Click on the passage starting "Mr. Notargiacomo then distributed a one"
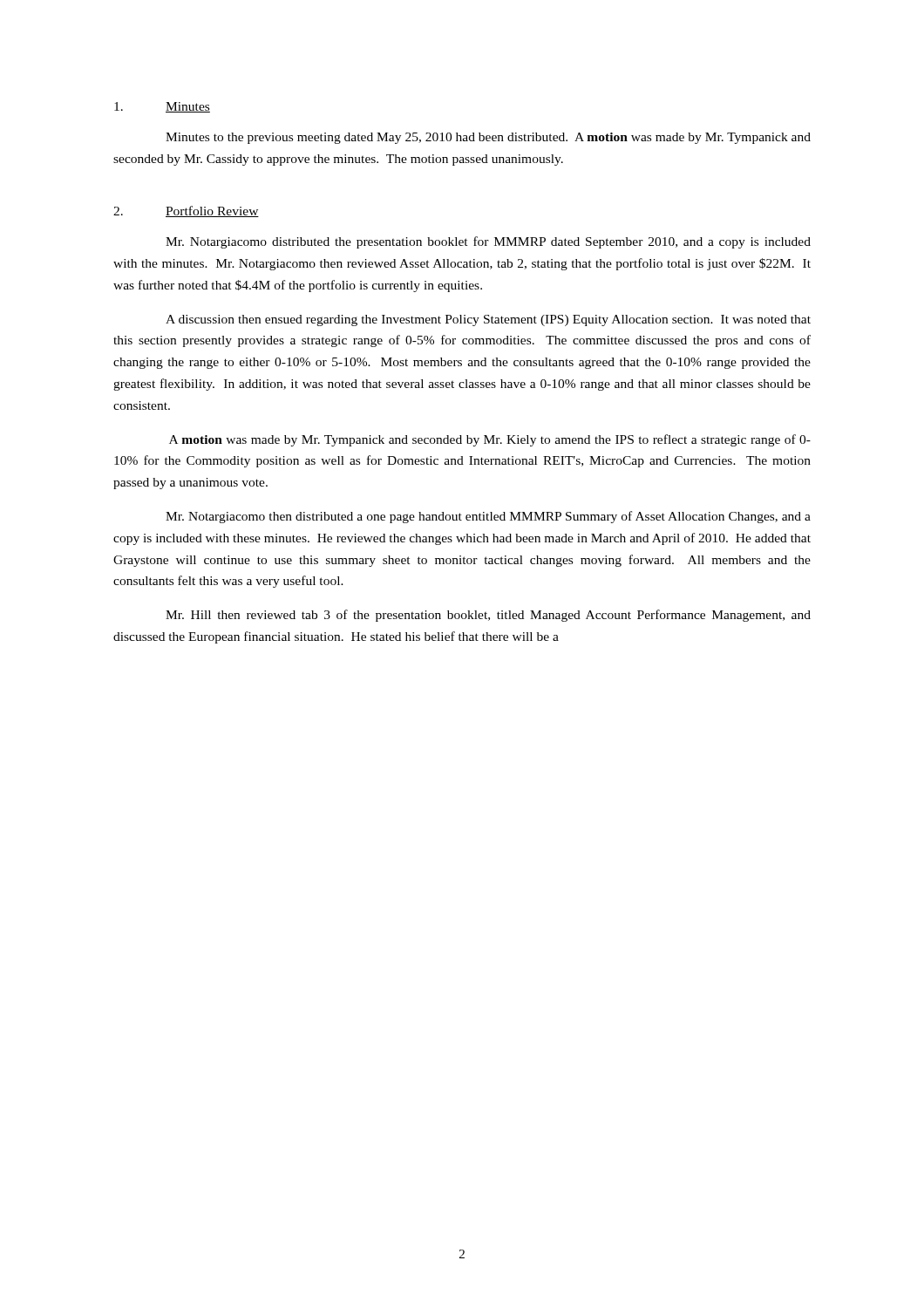The height and width of the screenshot is (1308, 924). (462, 548)
